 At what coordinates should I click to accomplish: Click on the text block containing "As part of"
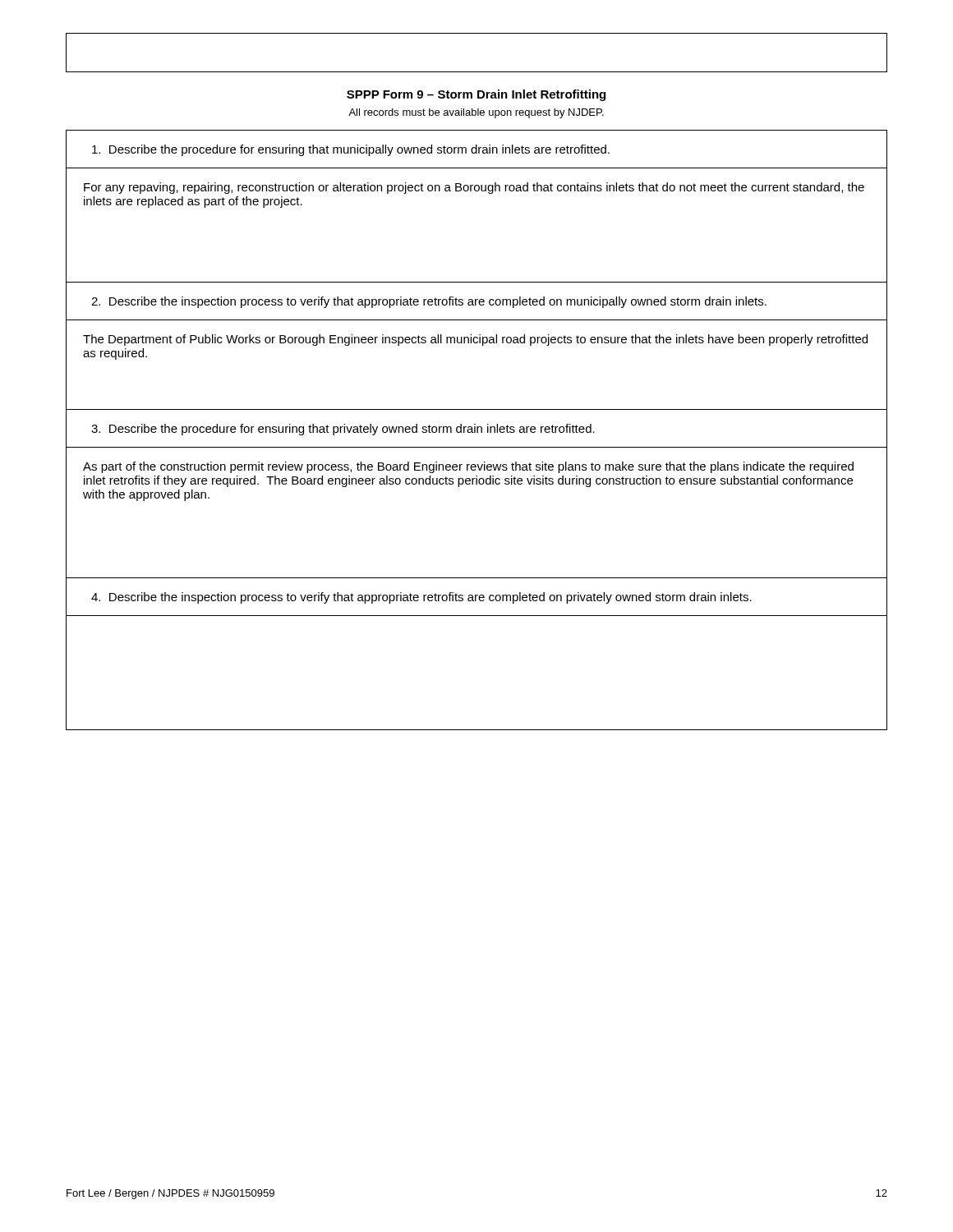point(469,480)
